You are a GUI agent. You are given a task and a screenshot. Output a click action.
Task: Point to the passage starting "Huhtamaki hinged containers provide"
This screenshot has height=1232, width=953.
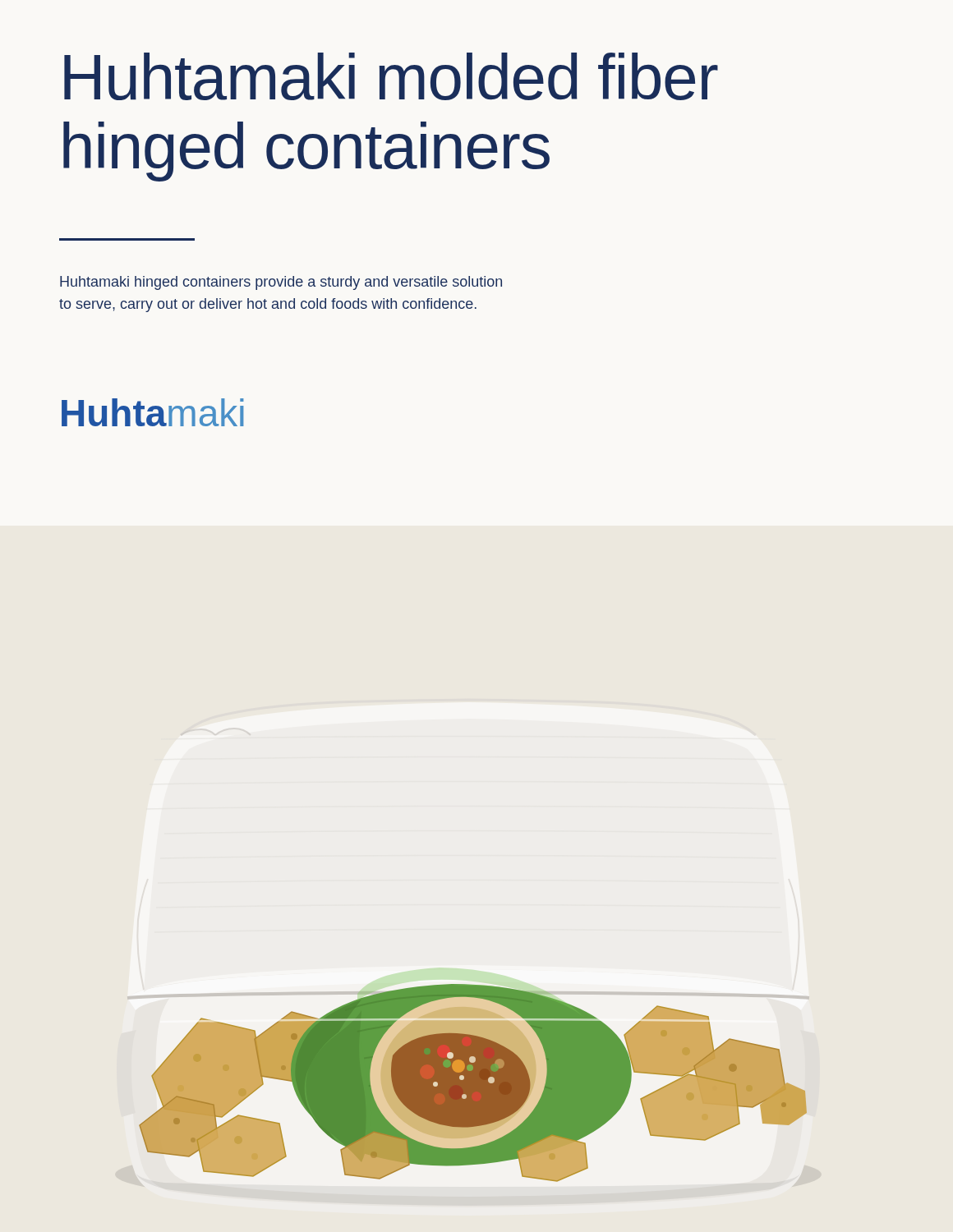281,293
